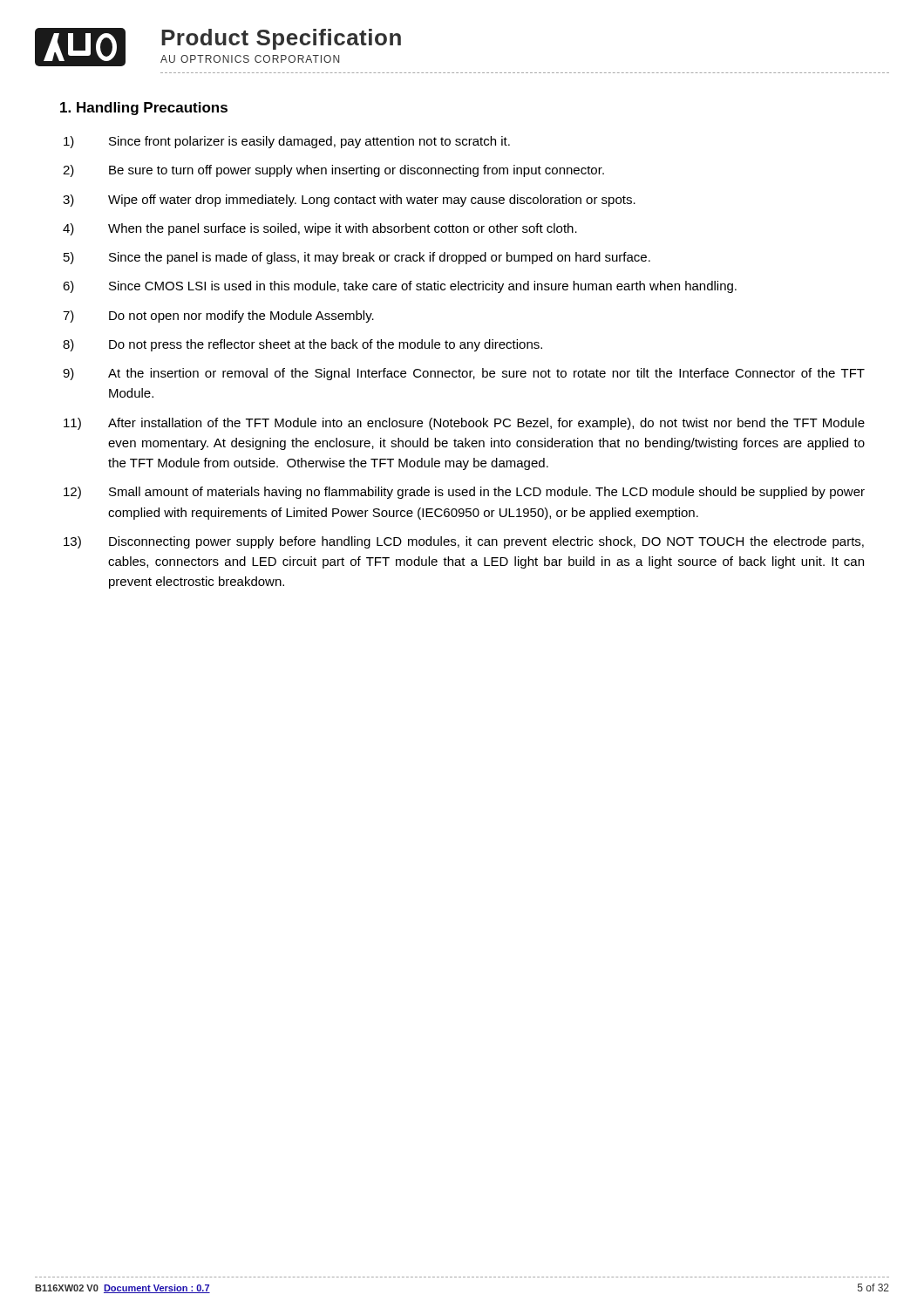
Task: Find the list item containing "2) Be sure to"
Action: tap(462, 170)
